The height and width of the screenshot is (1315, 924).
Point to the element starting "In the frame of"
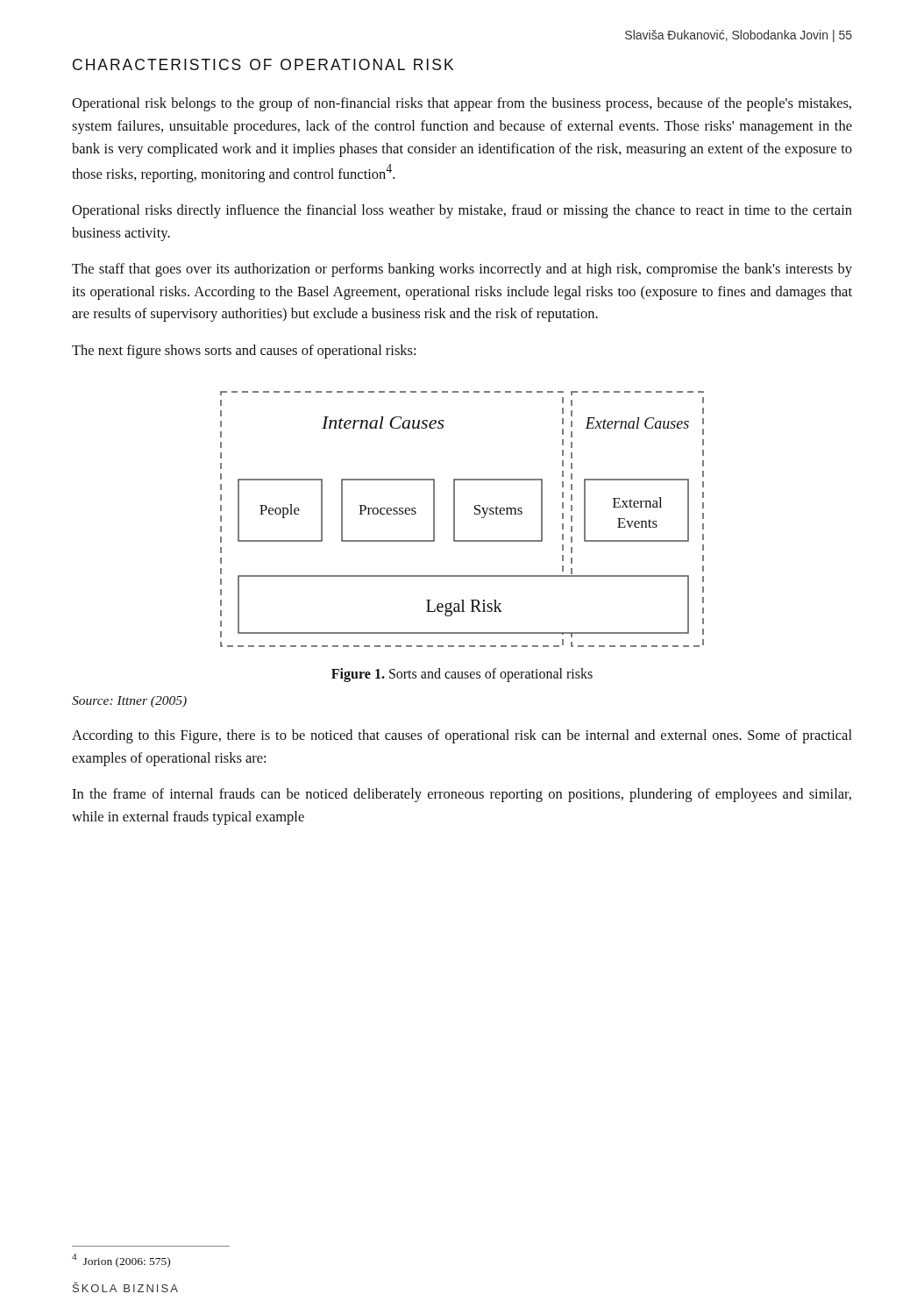462,805
